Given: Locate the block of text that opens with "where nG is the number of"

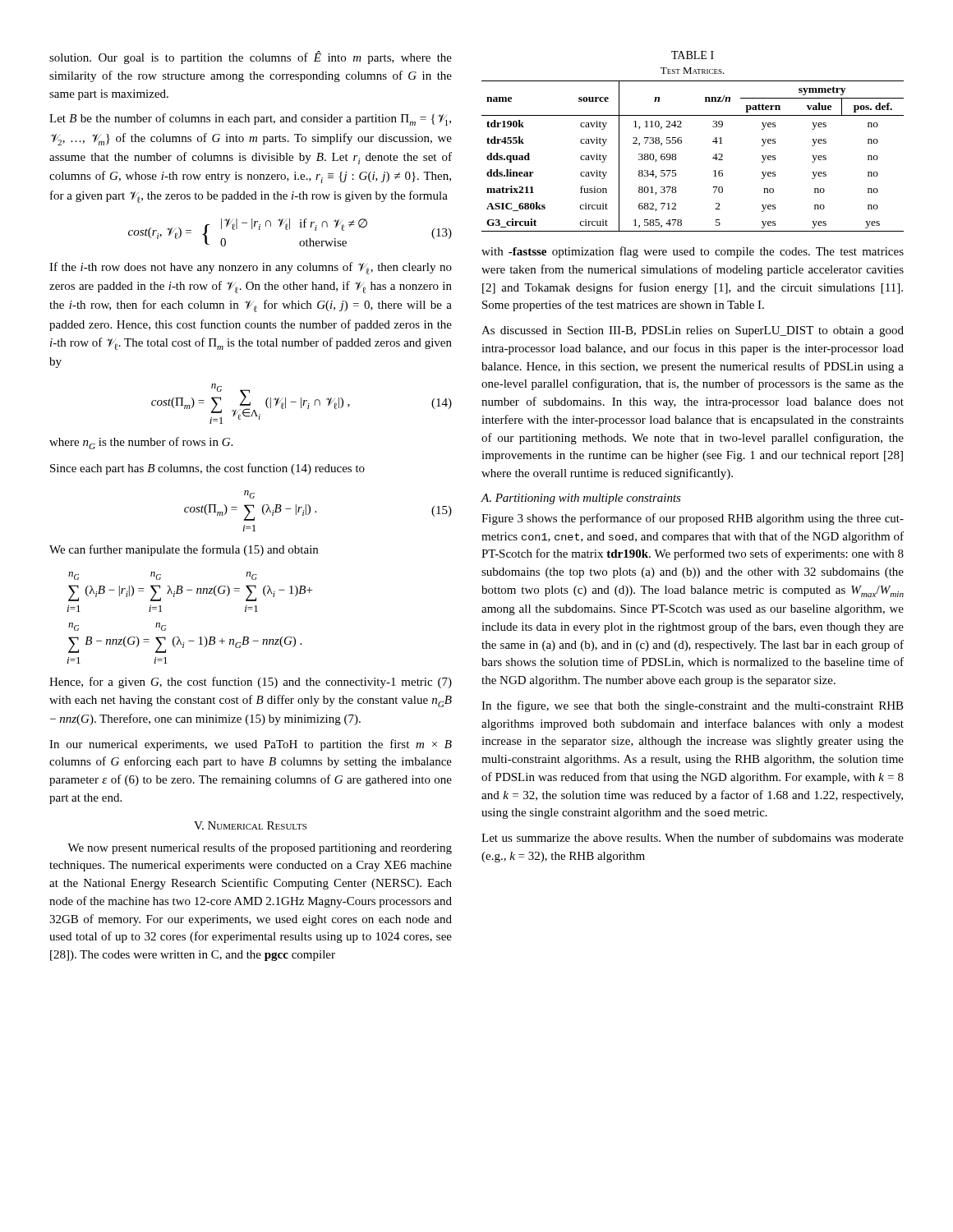Looking at the screenshot, I should (251, 456).
